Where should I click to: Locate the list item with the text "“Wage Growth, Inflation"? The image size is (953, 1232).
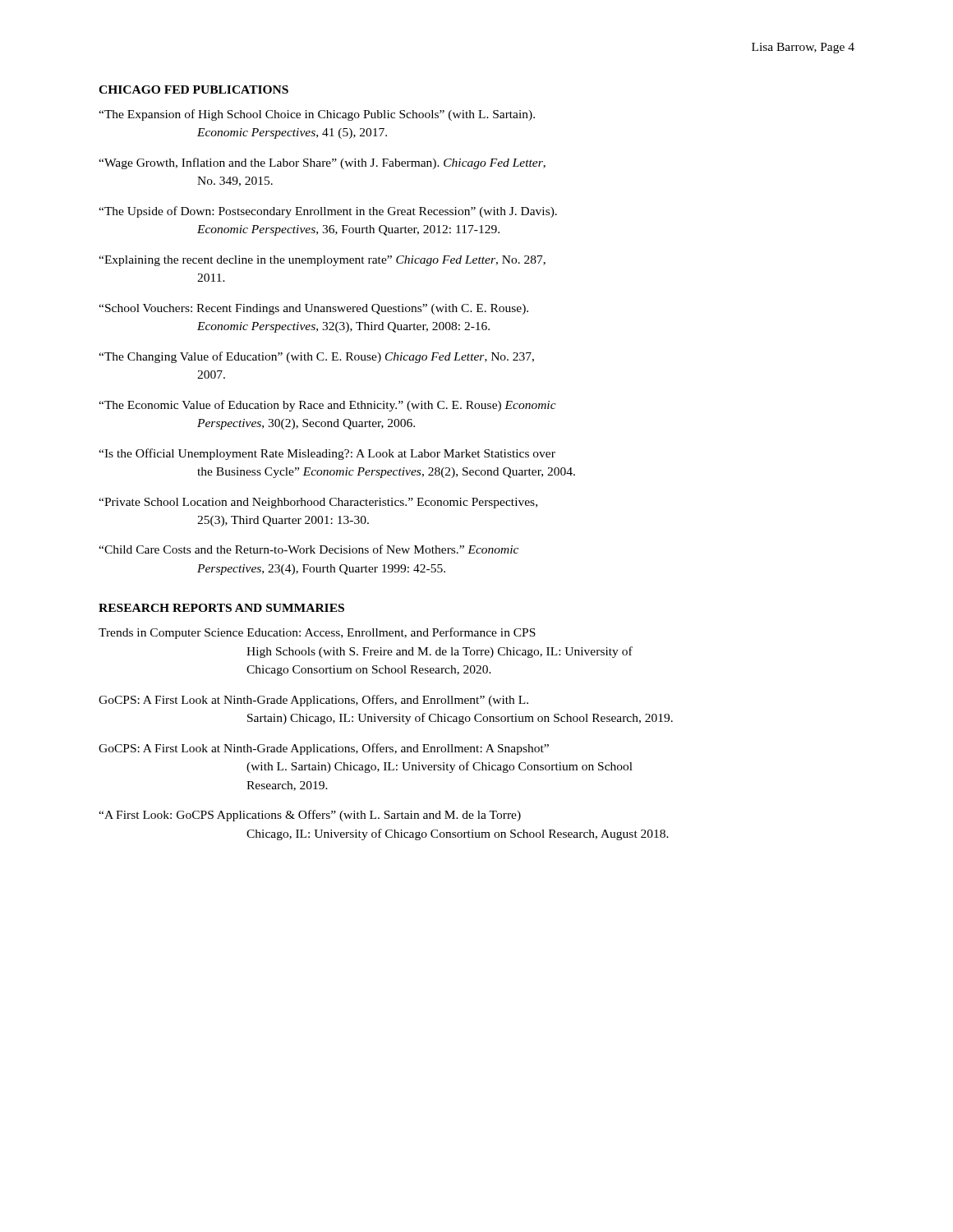pos(476,173)
